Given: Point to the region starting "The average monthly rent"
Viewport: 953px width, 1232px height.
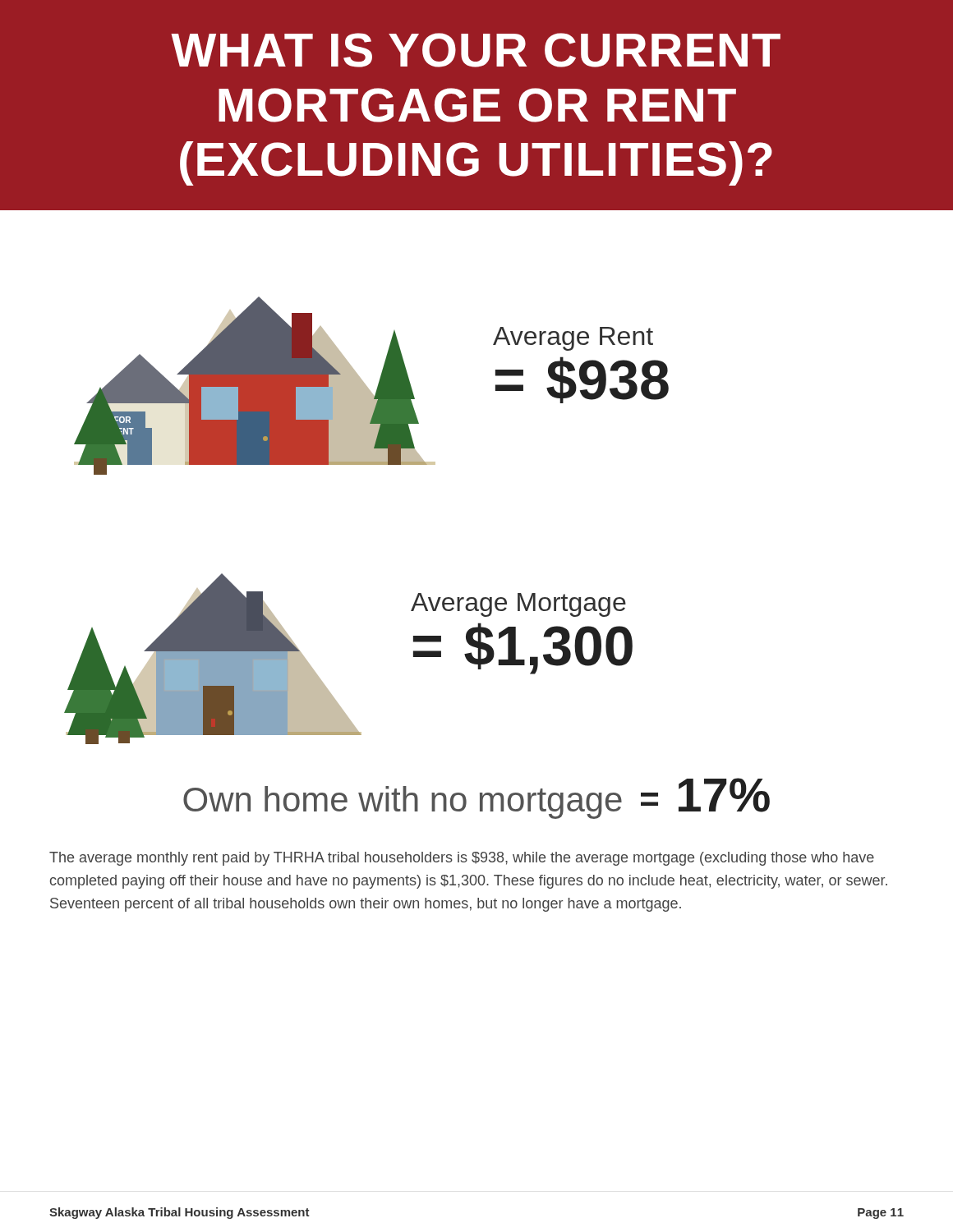Looking at the screenshot, I should click(x=469, y=880).
